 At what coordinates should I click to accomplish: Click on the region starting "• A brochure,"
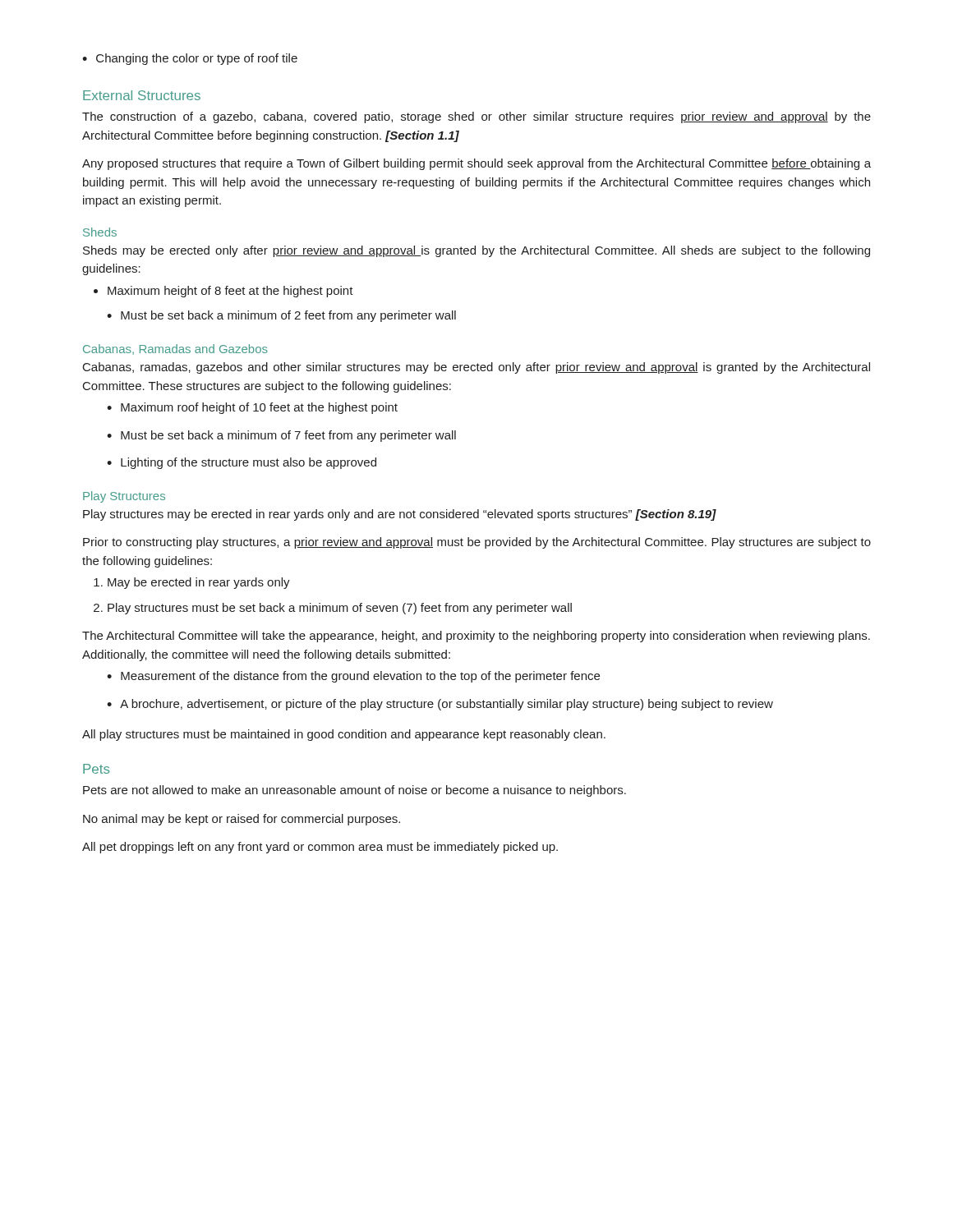tap(476, 705)
